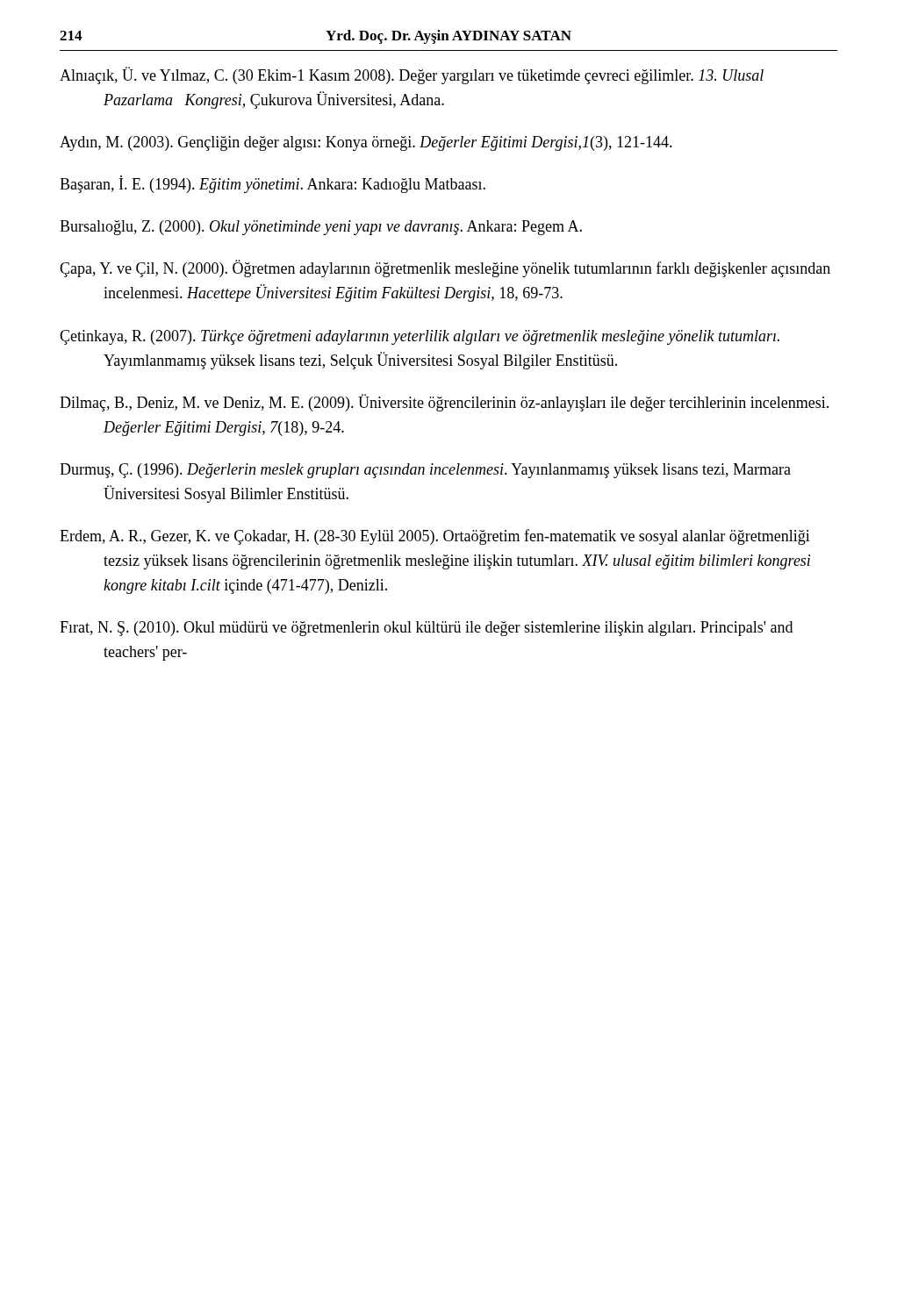Navigate to the block starting "Bursalıoğlu, Z. (2000). Okul"

pyautogui.click(x=321, y=227)
